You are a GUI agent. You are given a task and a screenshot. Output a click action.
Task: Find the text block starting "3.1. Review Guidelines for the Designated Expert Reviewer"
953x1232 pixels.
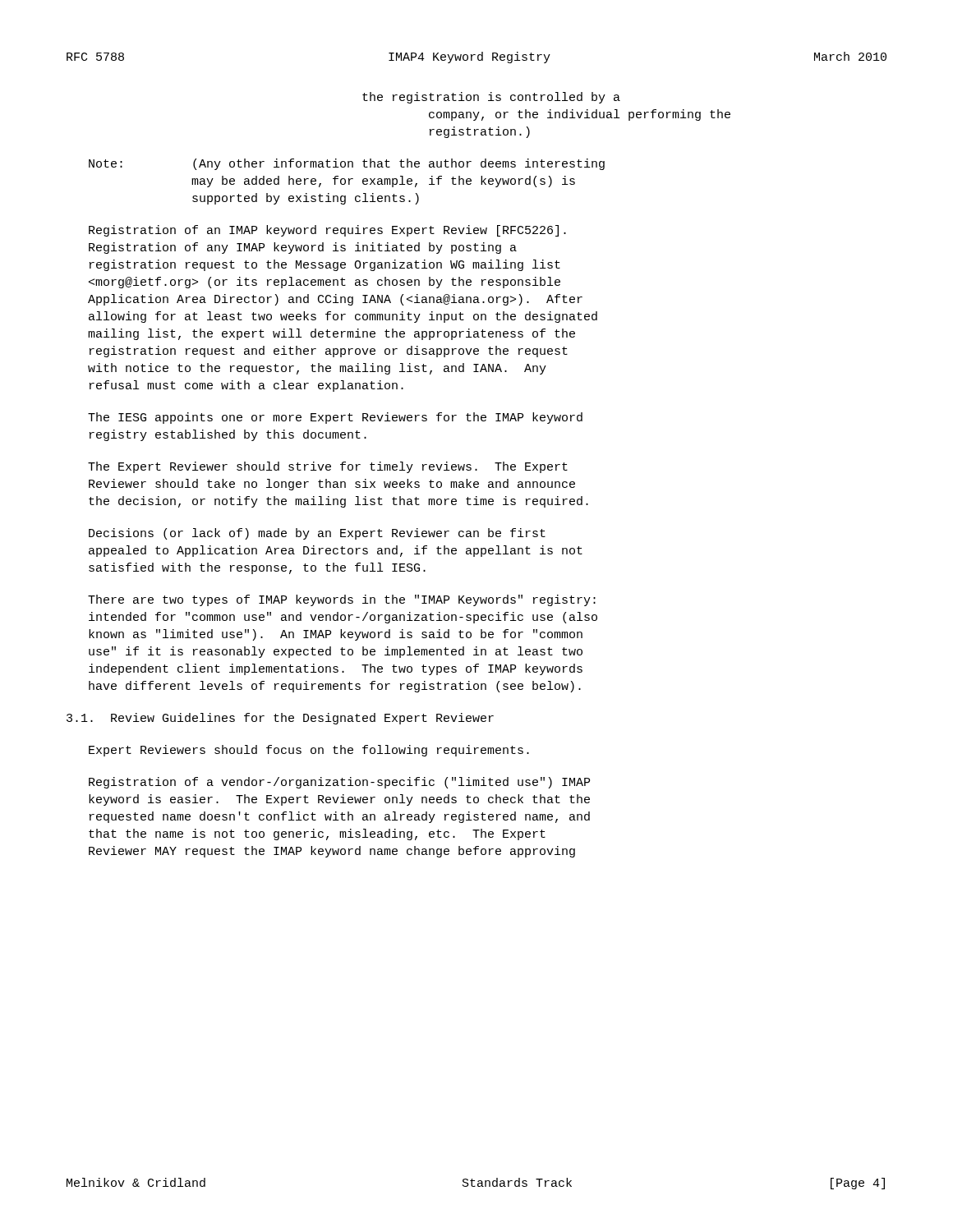[280, 719]
